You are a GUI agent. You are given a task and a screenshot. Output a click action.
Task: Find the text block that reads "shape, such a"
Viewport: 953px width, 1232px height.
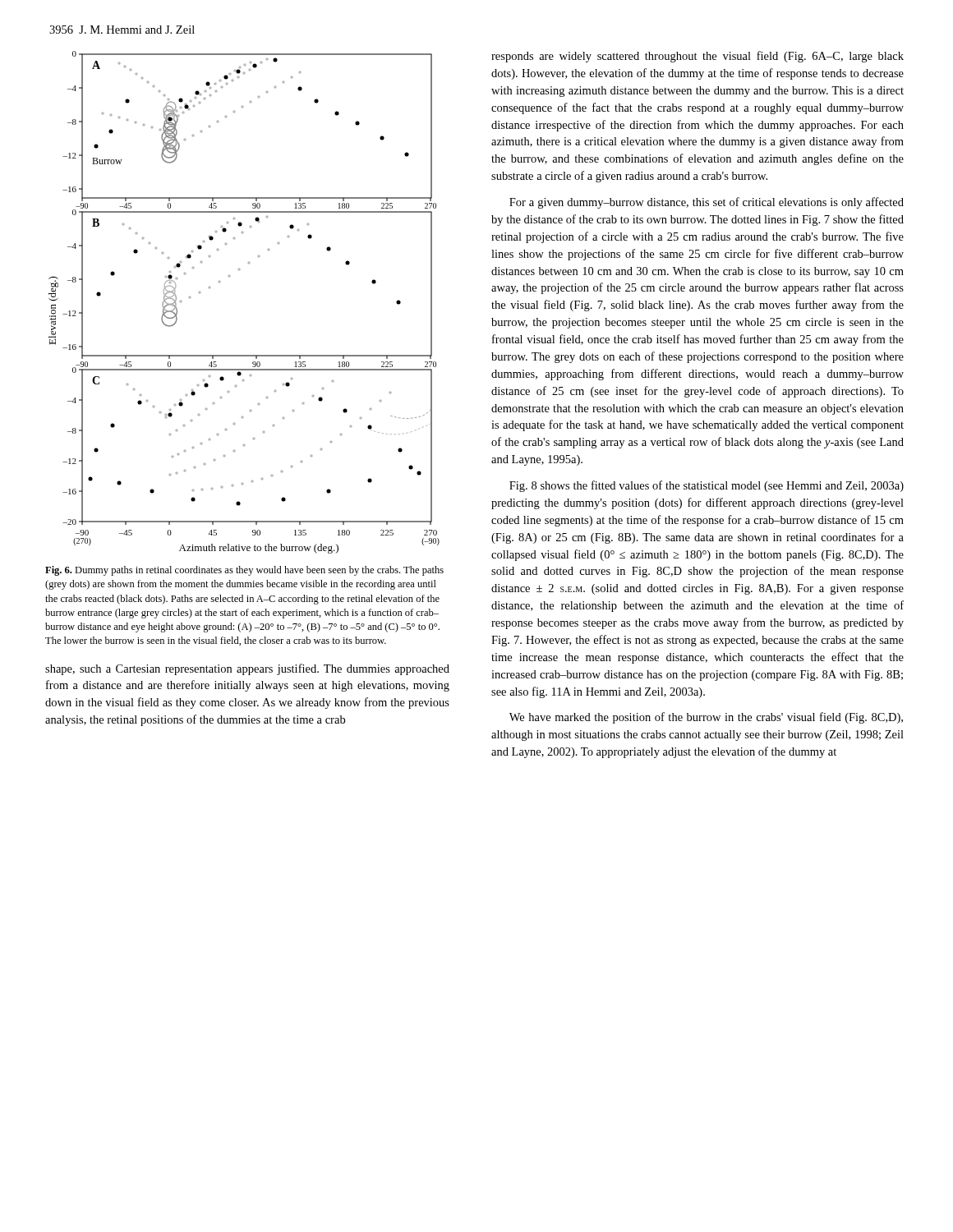247,694
